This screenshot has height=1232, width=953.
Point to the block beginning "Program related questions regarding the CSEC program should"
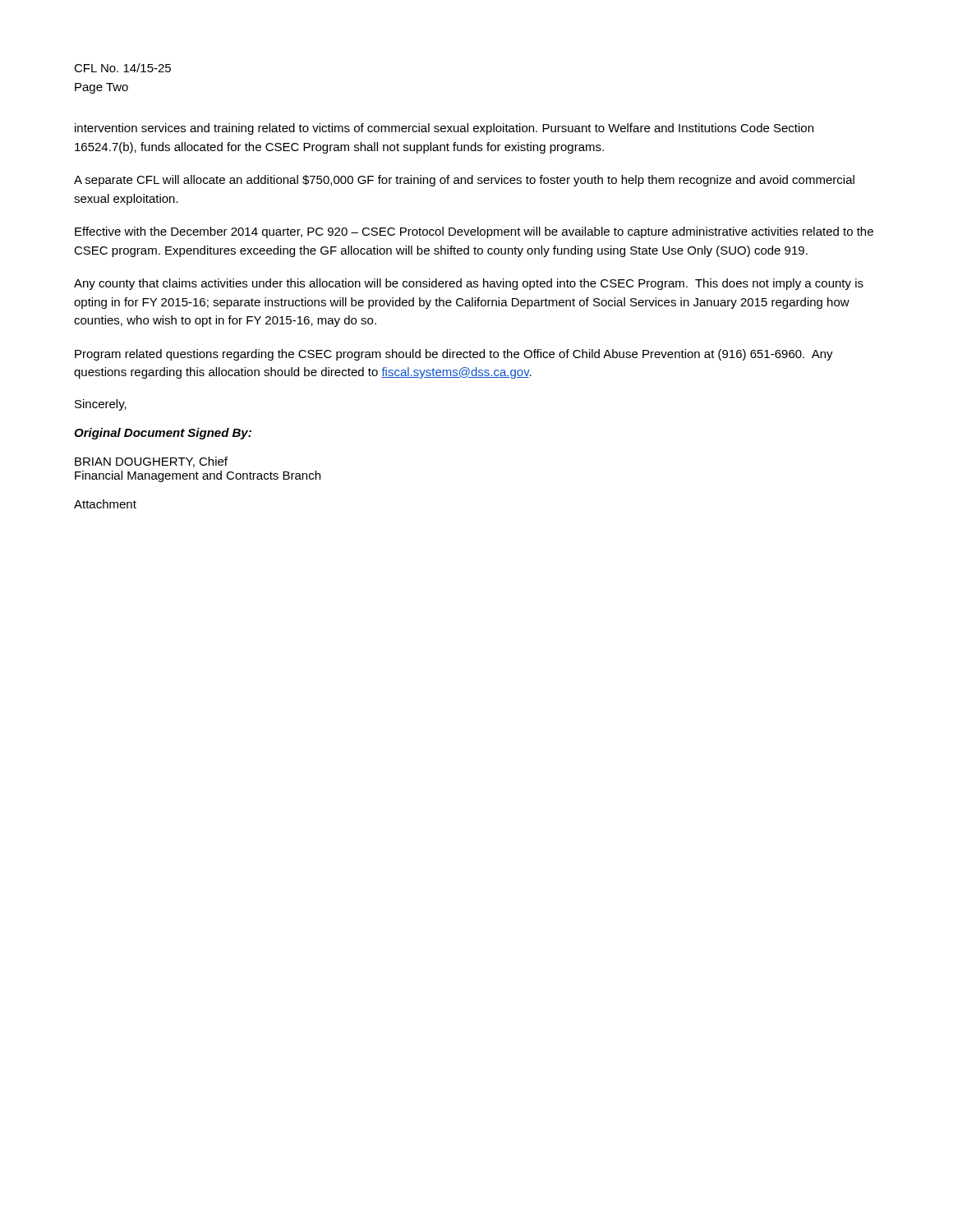pyautogui.click(x=476, y=363)
